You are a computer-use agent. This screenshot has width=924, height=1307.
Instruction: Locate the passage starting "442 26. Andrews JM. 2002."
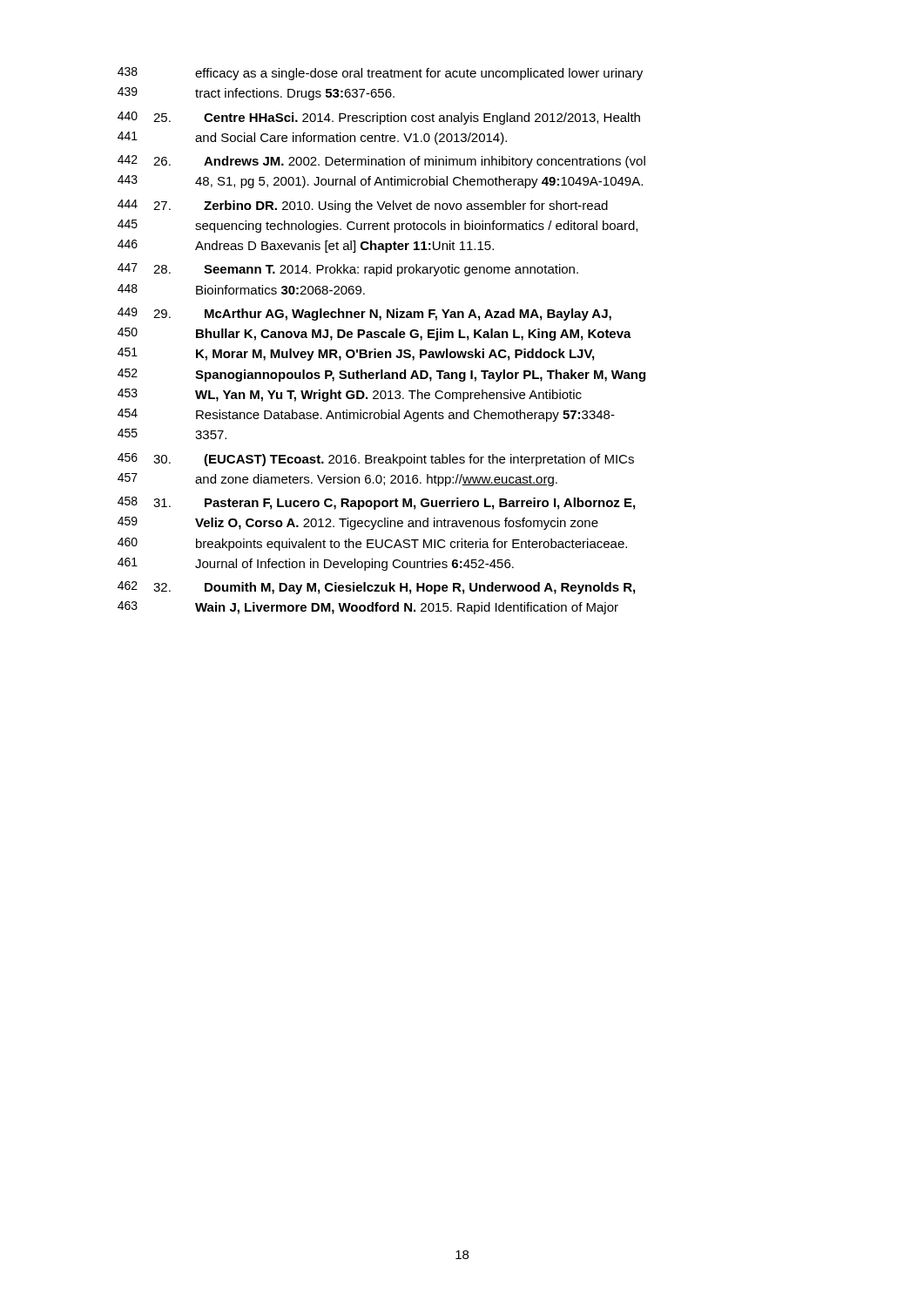tap(462, 161)
